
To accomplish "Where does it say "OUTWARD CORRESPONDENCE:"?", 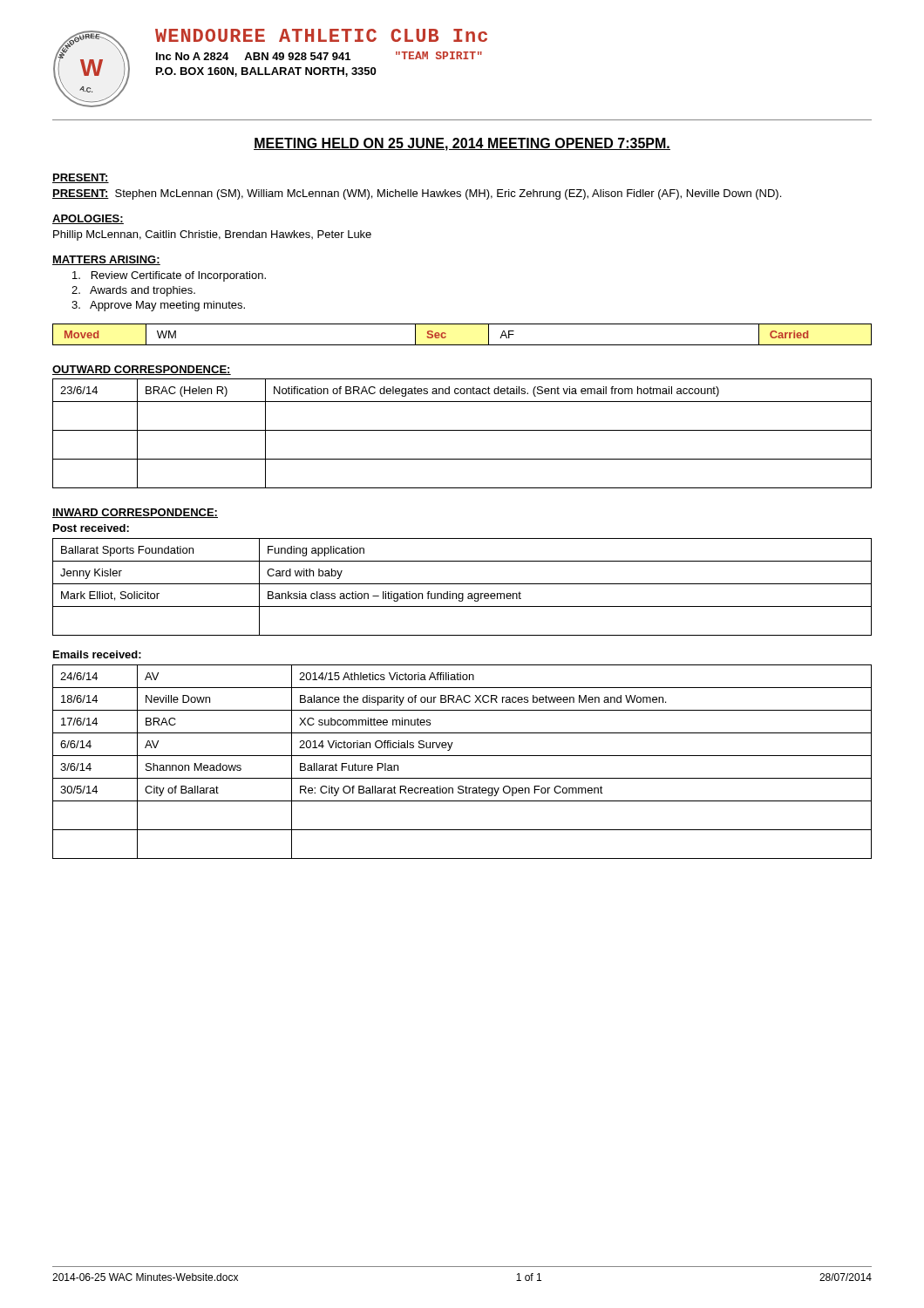I will coord(141,369).
